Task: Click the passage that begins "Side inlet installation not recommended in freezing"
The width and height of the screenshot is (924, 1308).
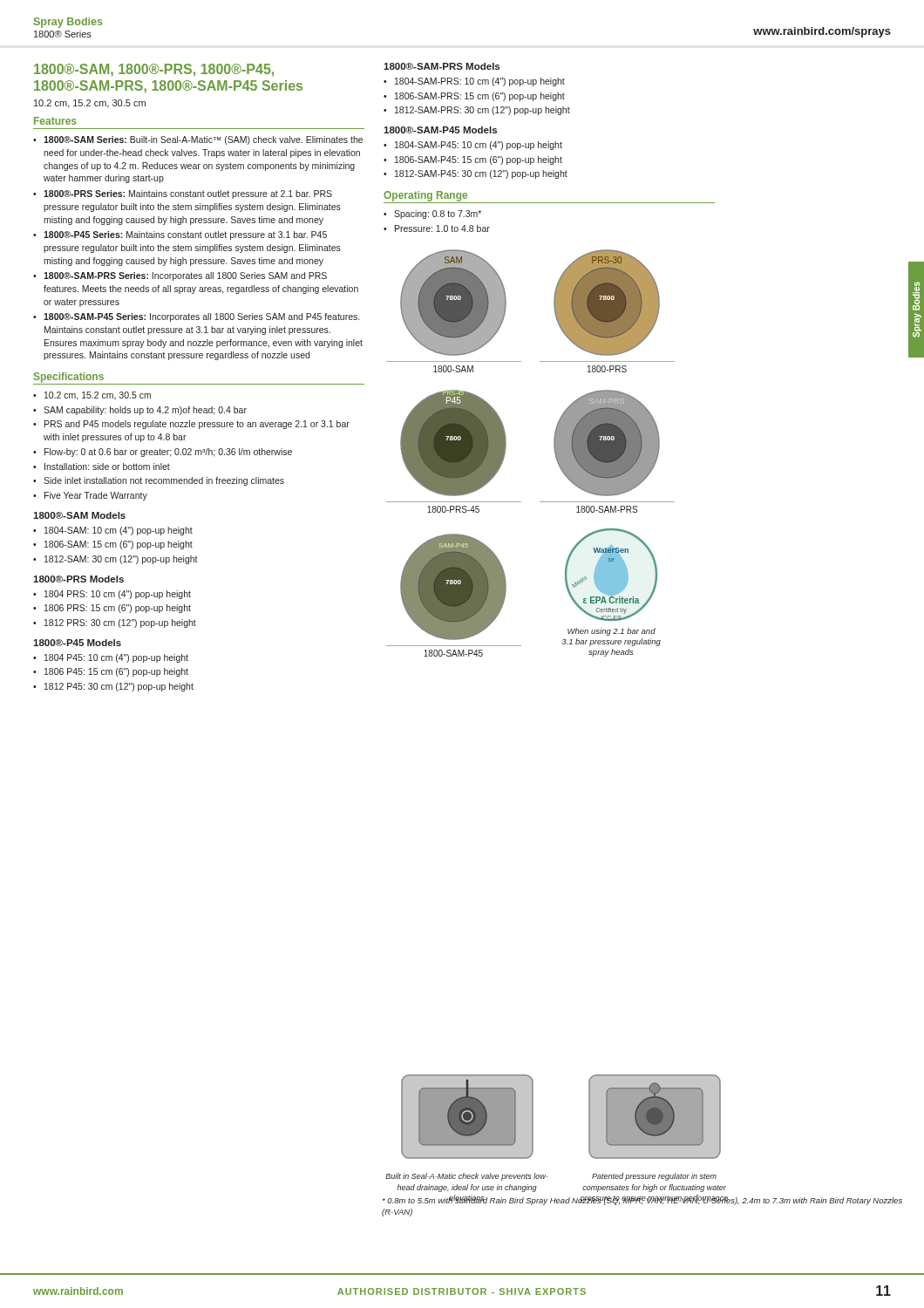Action: pos(164,481)
